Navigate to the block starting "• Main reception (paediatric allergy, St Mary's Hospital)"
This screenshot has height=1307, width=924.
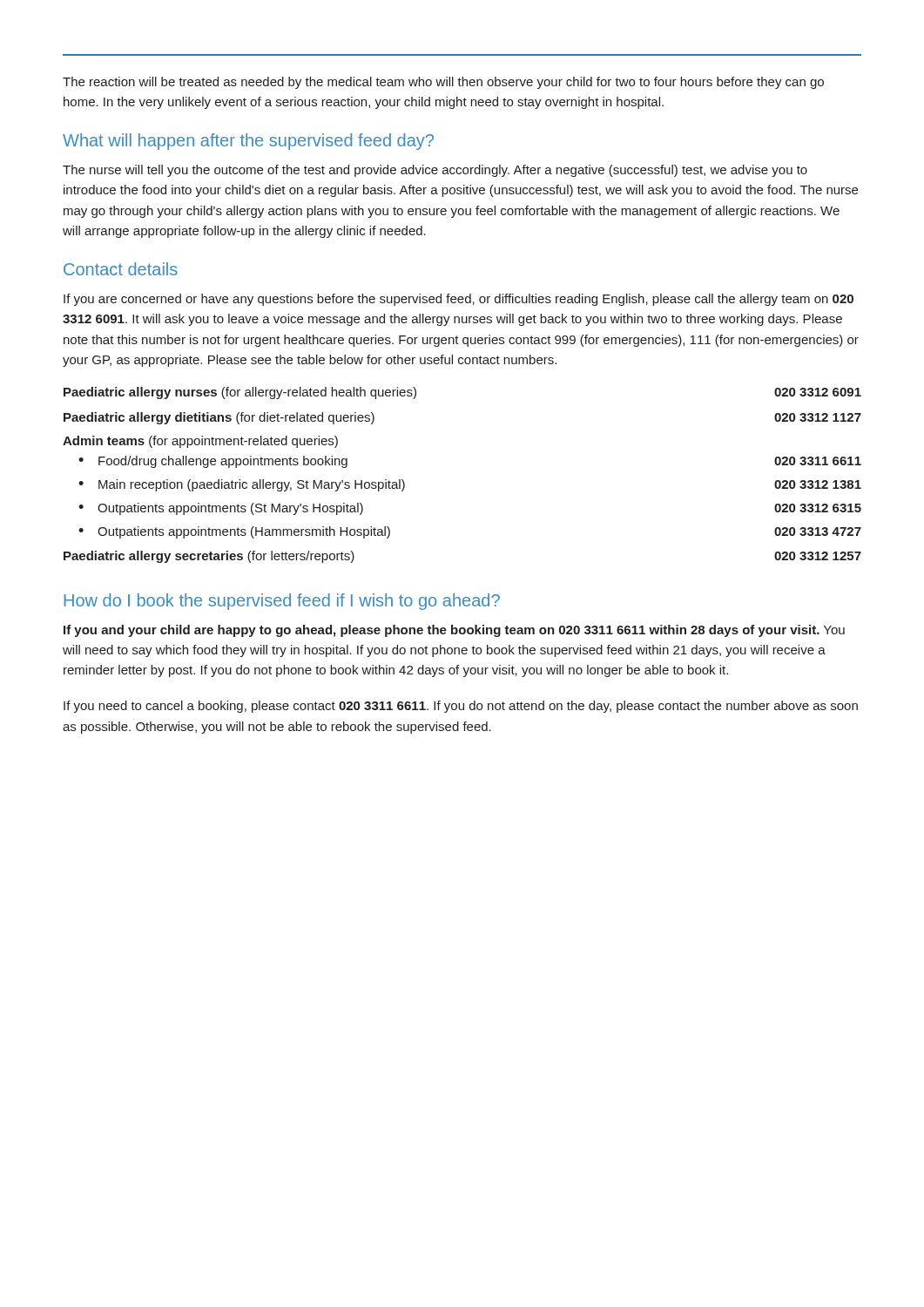coord(255,485)
